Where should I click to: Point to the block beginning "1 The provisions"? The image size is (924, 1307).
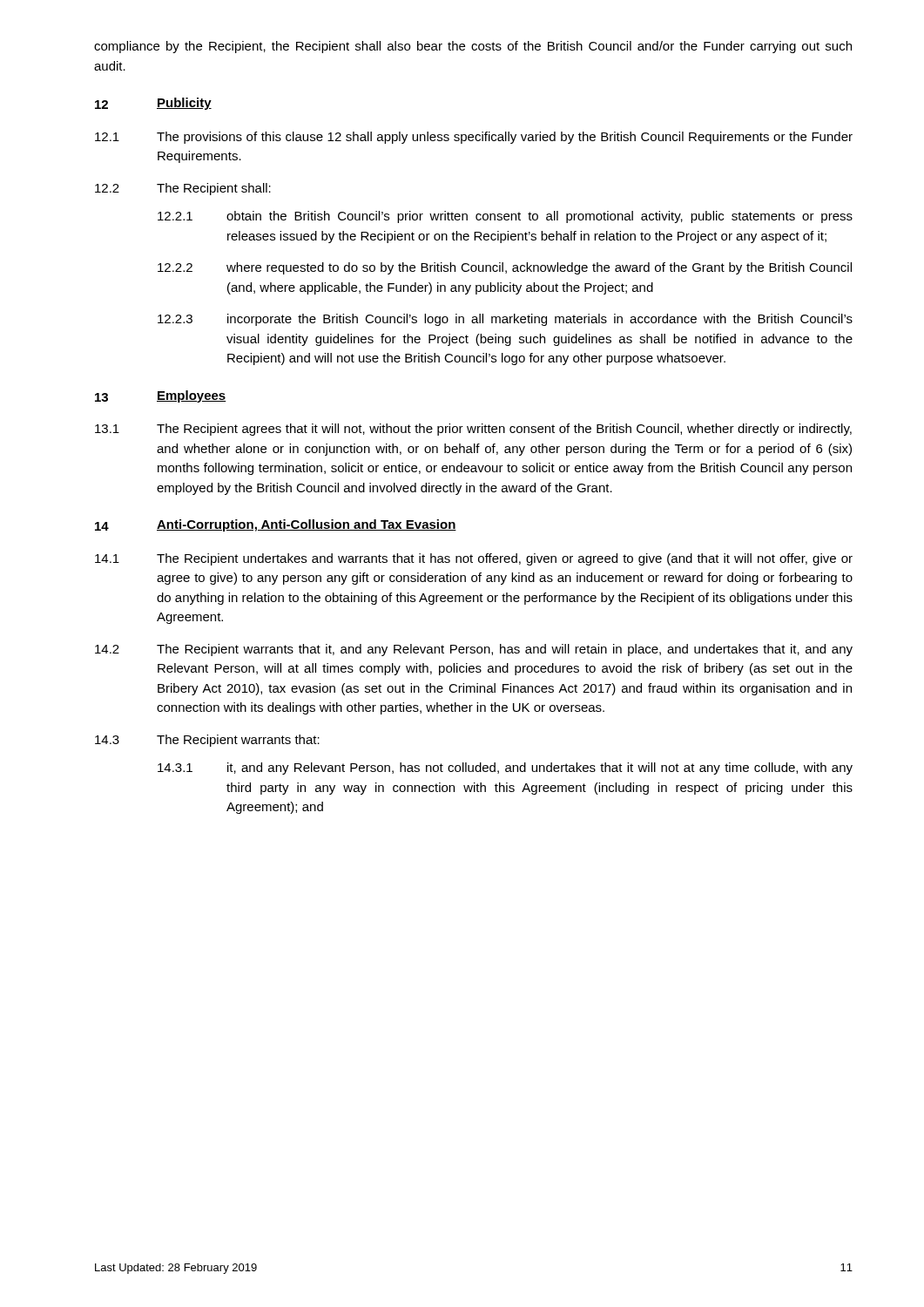pyautogui.click(x=473, y=146)
